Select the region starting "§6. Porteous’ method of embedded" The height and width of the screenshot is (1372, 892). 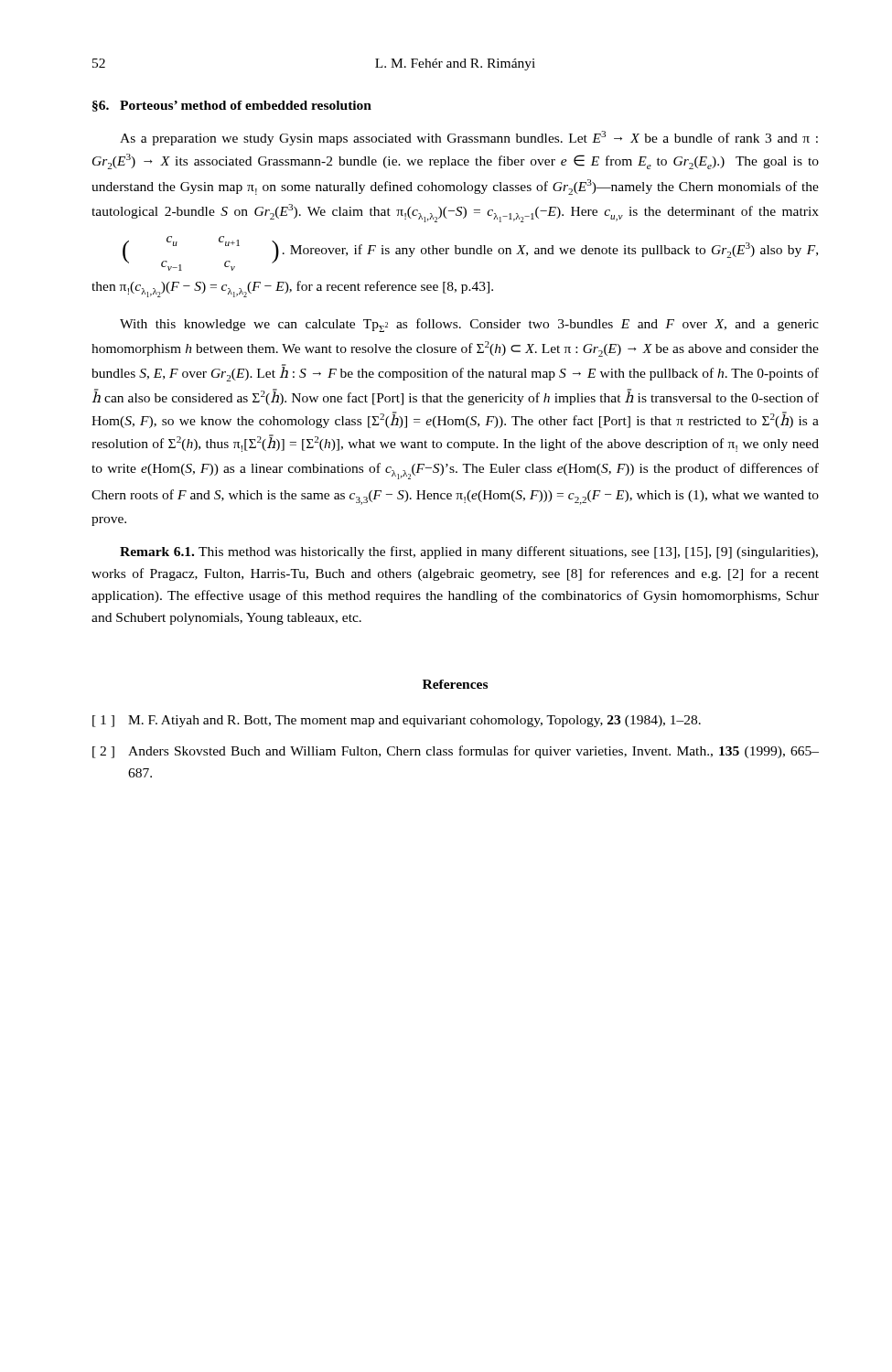[231, 105]
